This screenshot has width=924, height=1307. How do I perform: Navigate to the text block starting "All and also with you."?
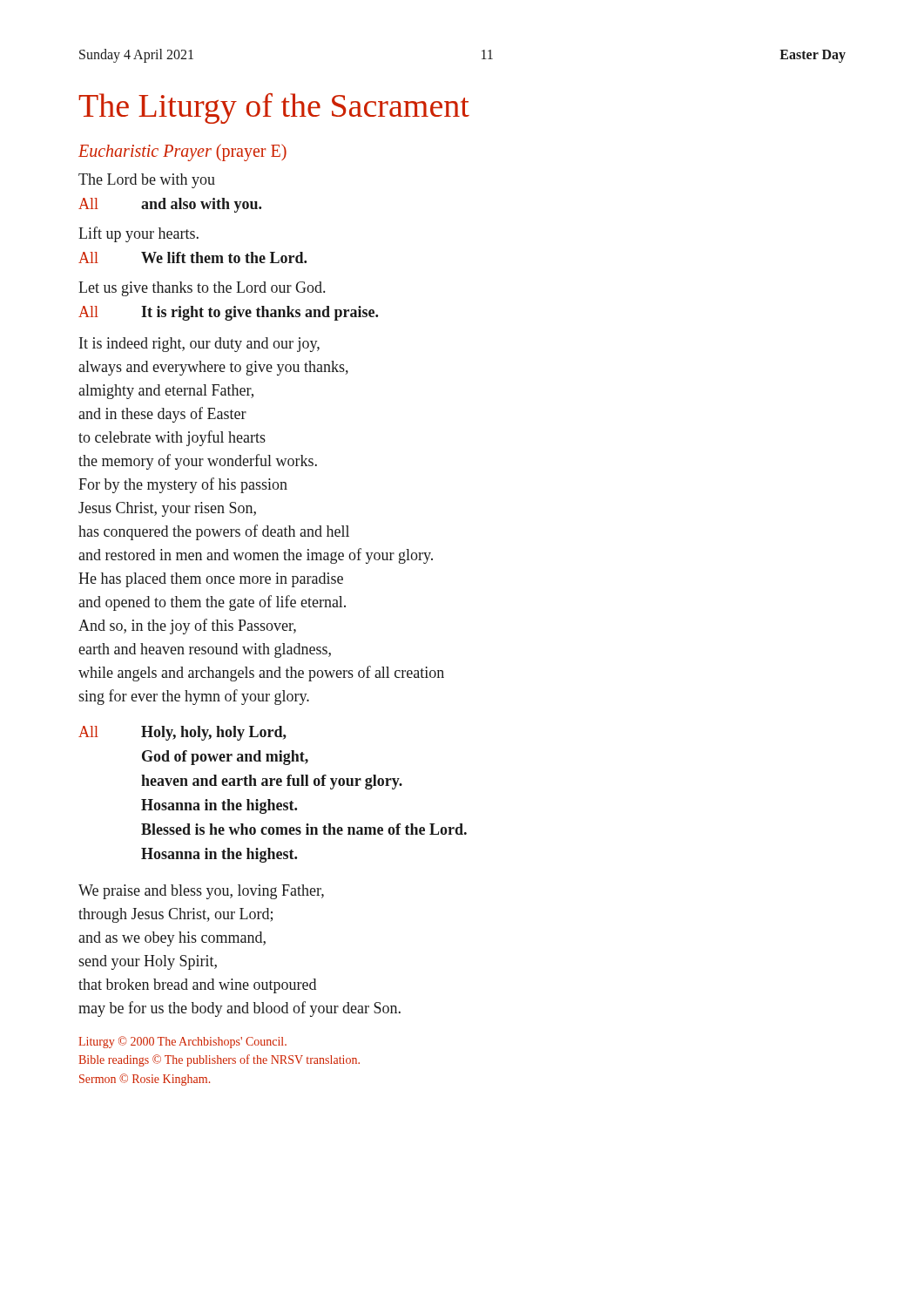tap(170, 205)
